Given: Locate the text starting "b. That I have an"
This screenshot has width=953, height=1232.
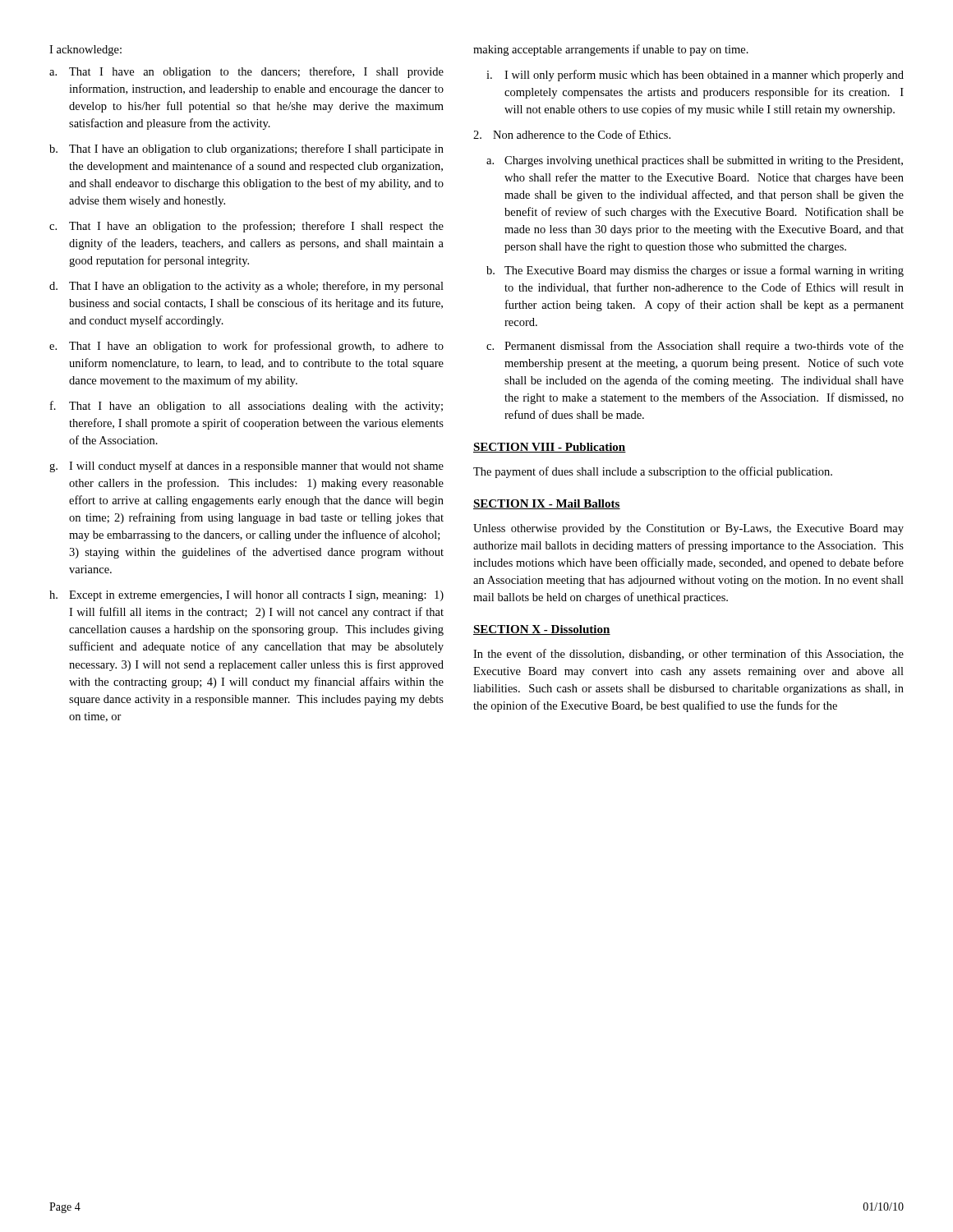Looking at the screenshot, I should tap(246, 175).
